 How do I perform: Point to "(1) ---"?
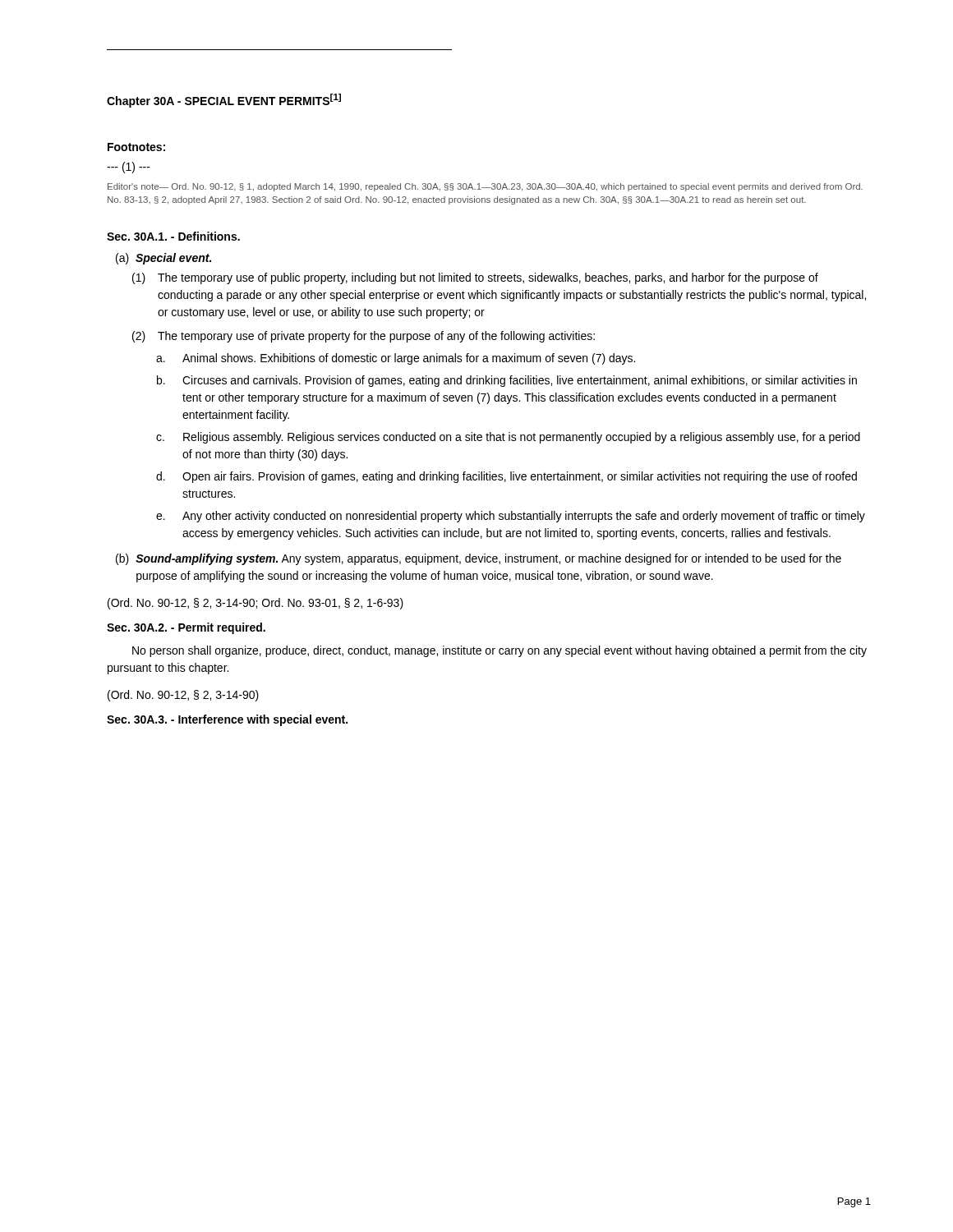(x=129, y=166)
